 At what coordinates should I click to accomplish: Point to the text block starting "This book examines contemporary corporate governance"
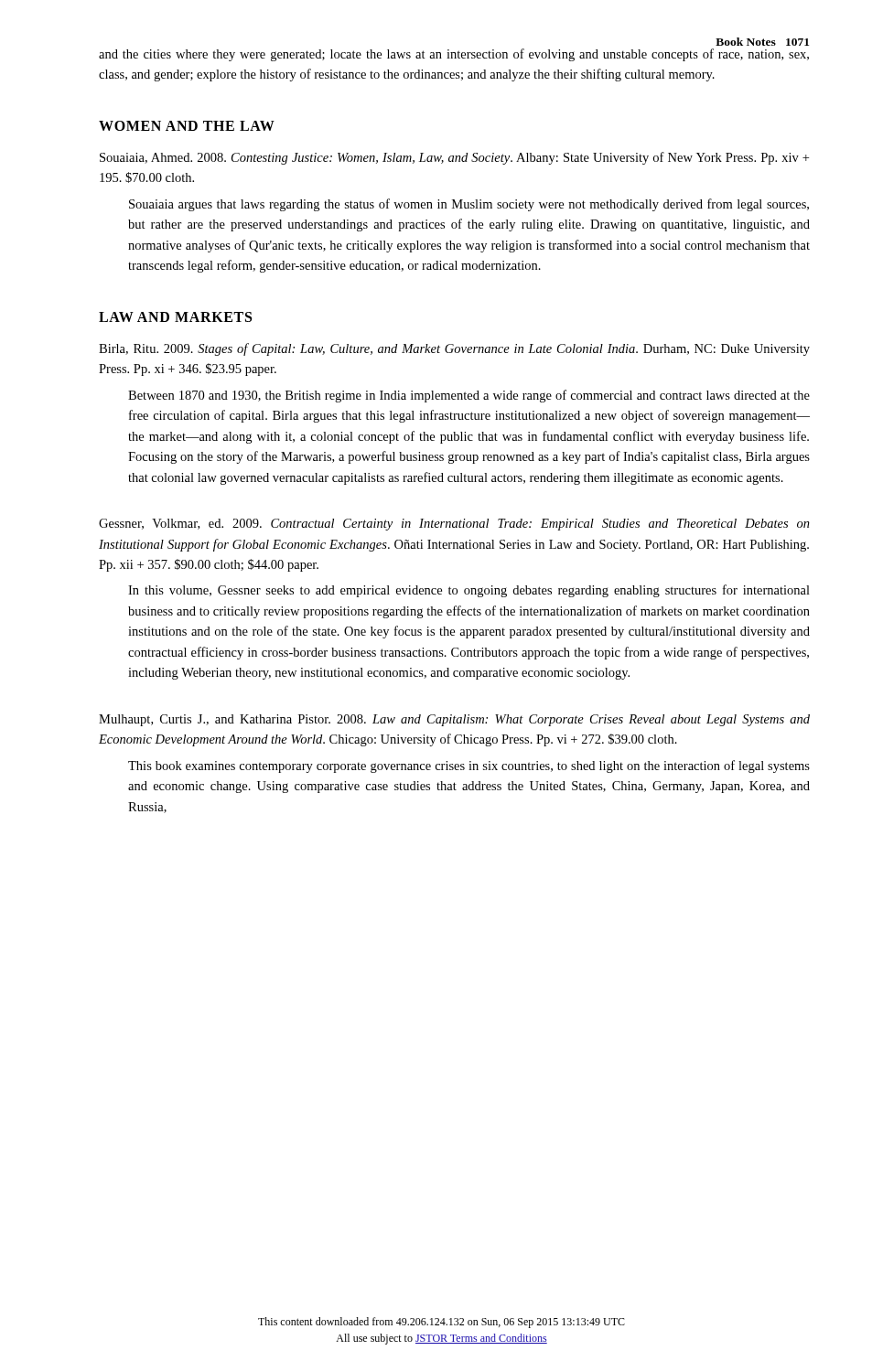[x=469, y=786]
